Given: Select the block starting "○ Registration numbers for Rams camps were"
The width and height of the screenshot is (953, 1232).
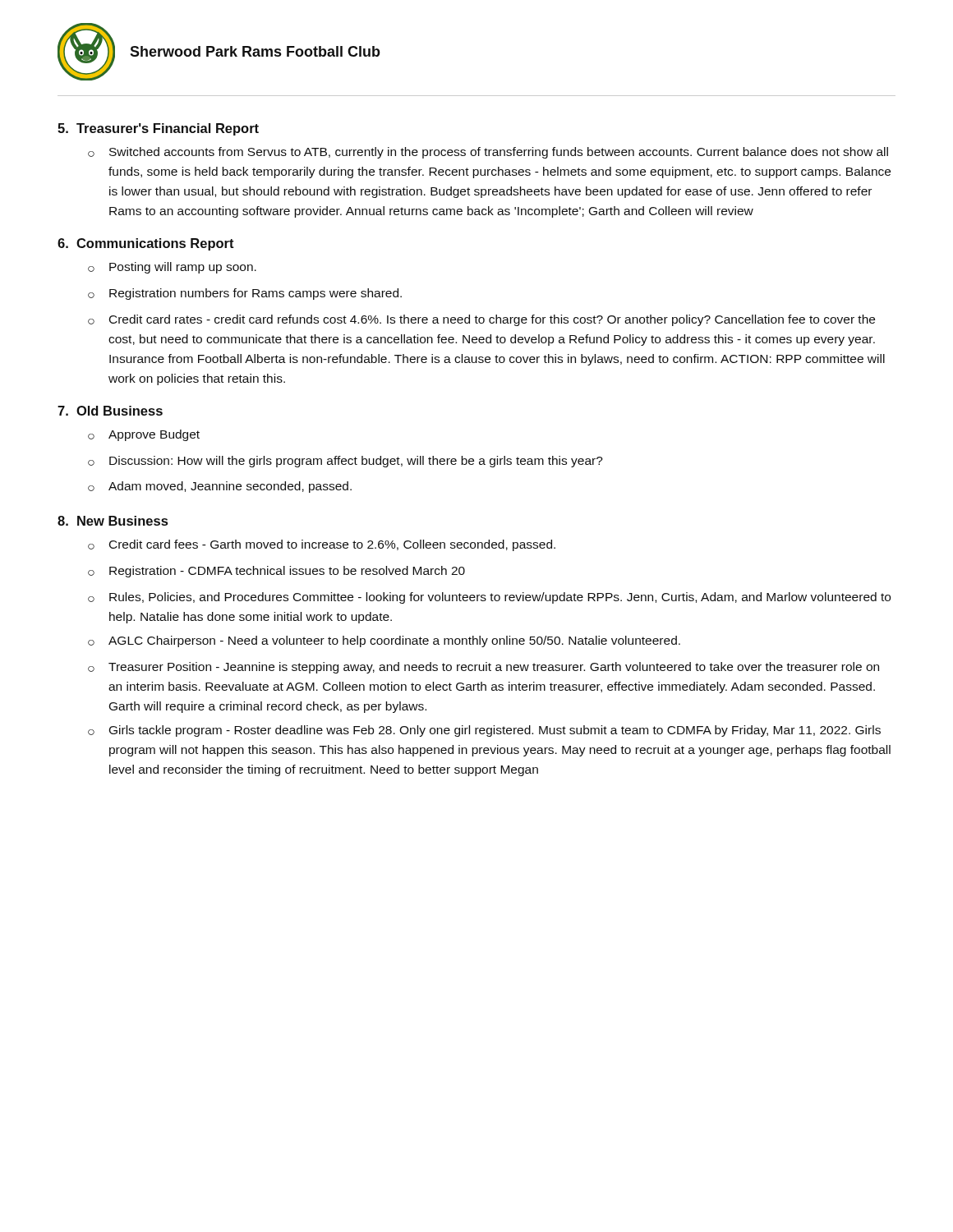Looking at the screenshot, I should pyautogui.click(x=245, y=294).
